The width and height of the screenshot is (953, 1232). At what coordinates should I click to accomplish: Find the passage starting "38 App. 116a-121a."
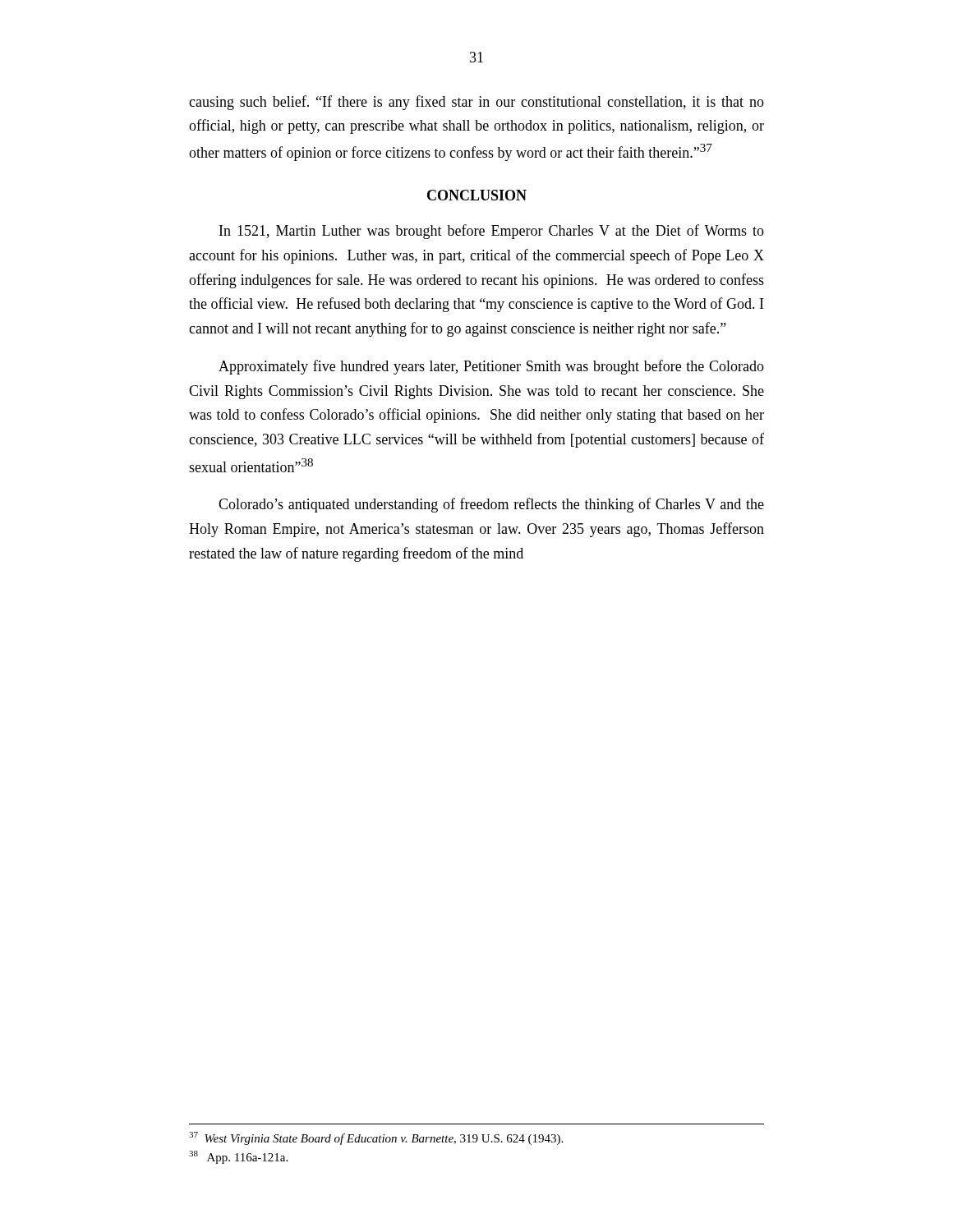point(239,1156)
